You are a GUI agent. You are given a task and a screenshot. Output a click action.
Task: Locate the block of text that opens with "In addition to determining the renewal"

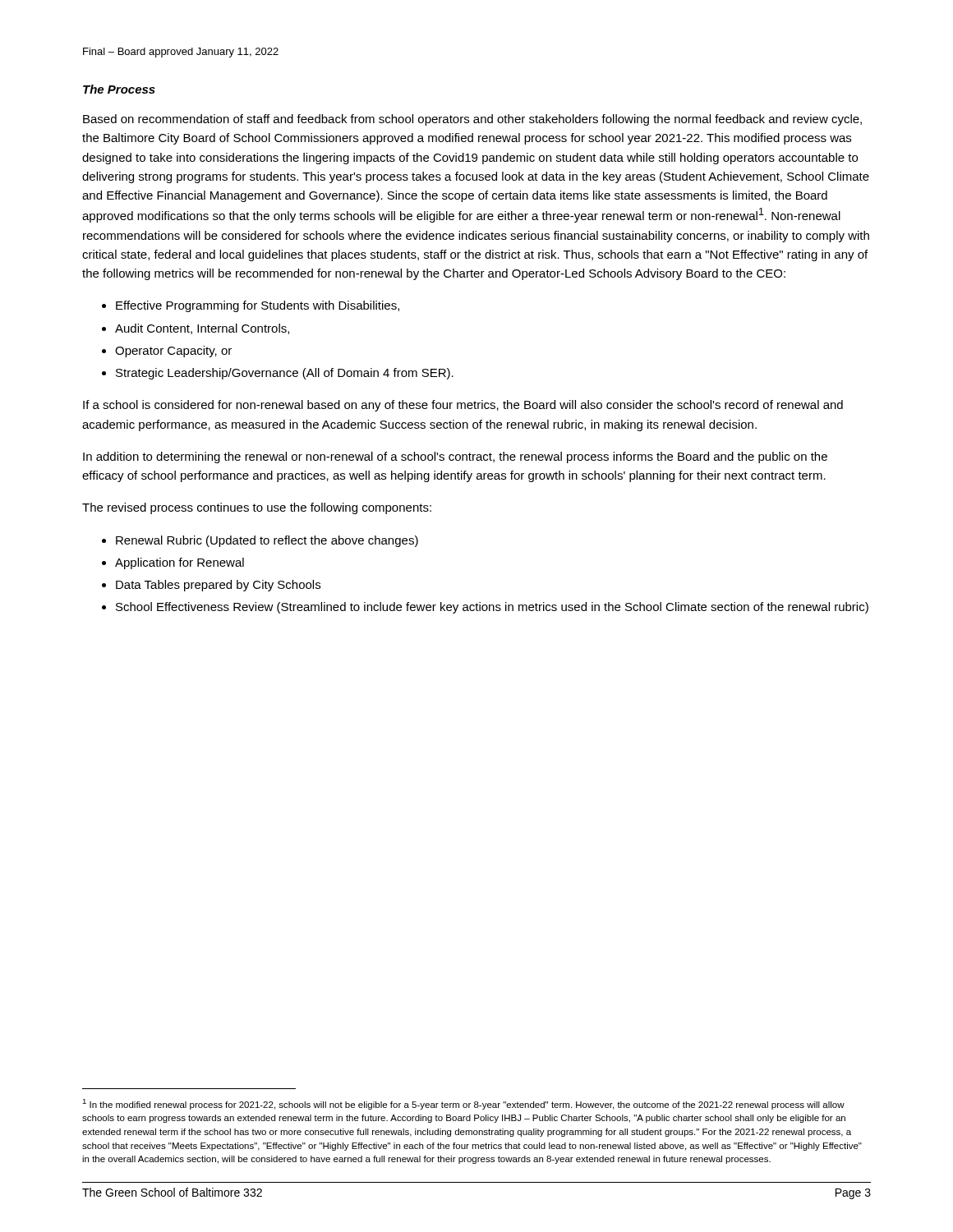pyautogui.click(x=455, y=466)
